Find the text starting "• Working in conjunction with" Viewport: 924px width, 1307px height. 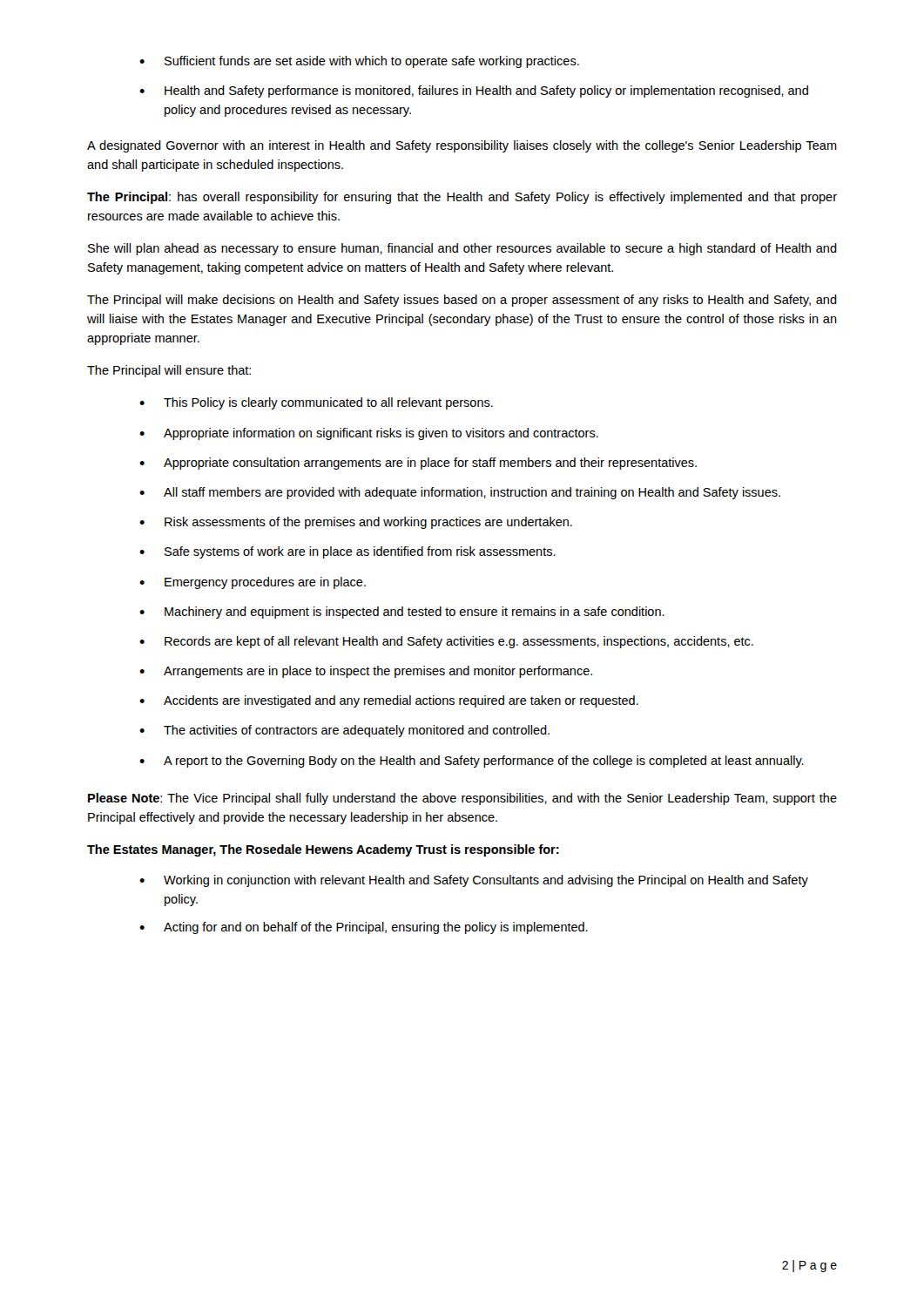pyautogui.click(x=488, y=890)
